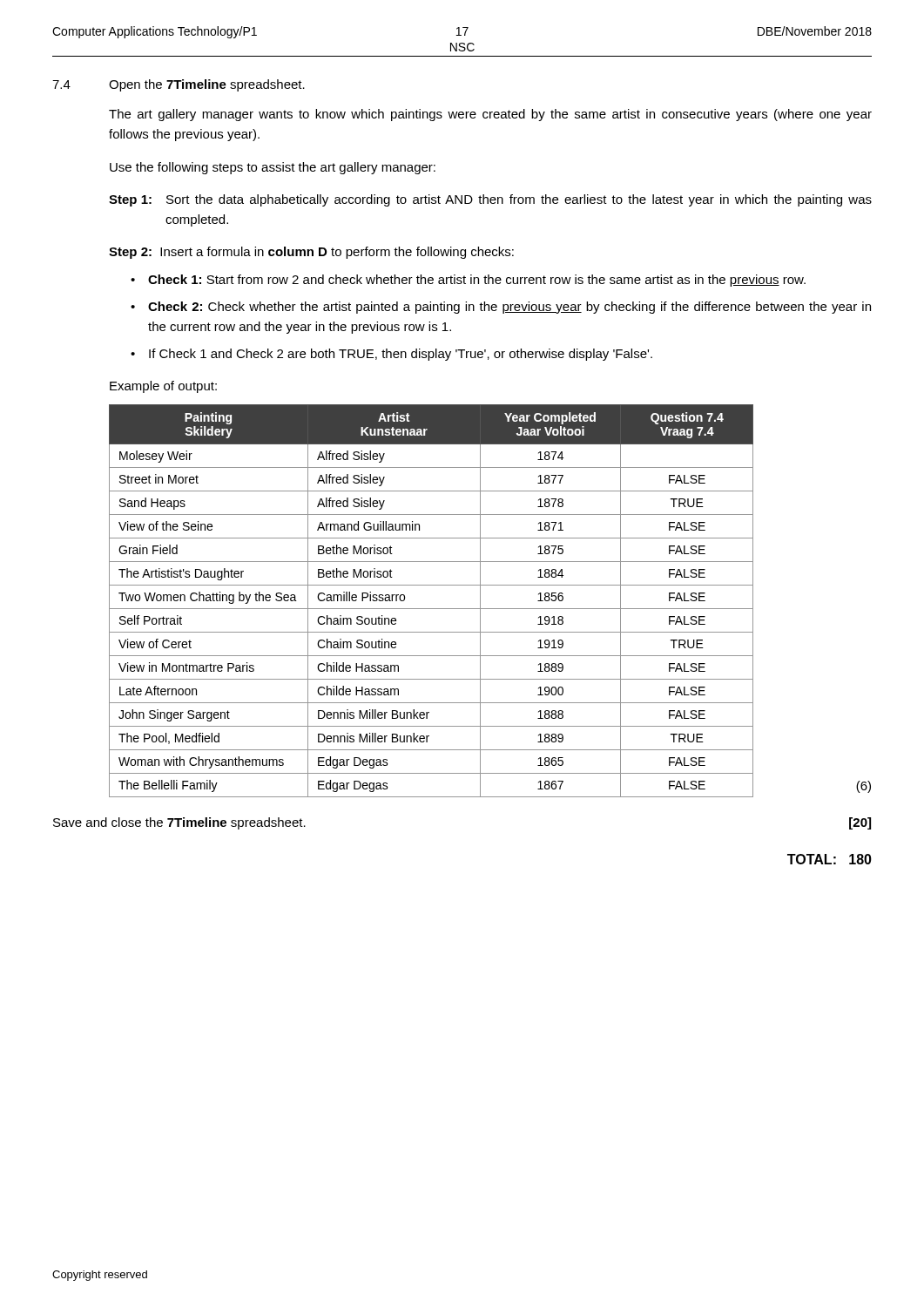Select the section header that says "7.4 Open the 7Timeline spreadsheet."
The image size is (924, 1307).
pos(179,84)
